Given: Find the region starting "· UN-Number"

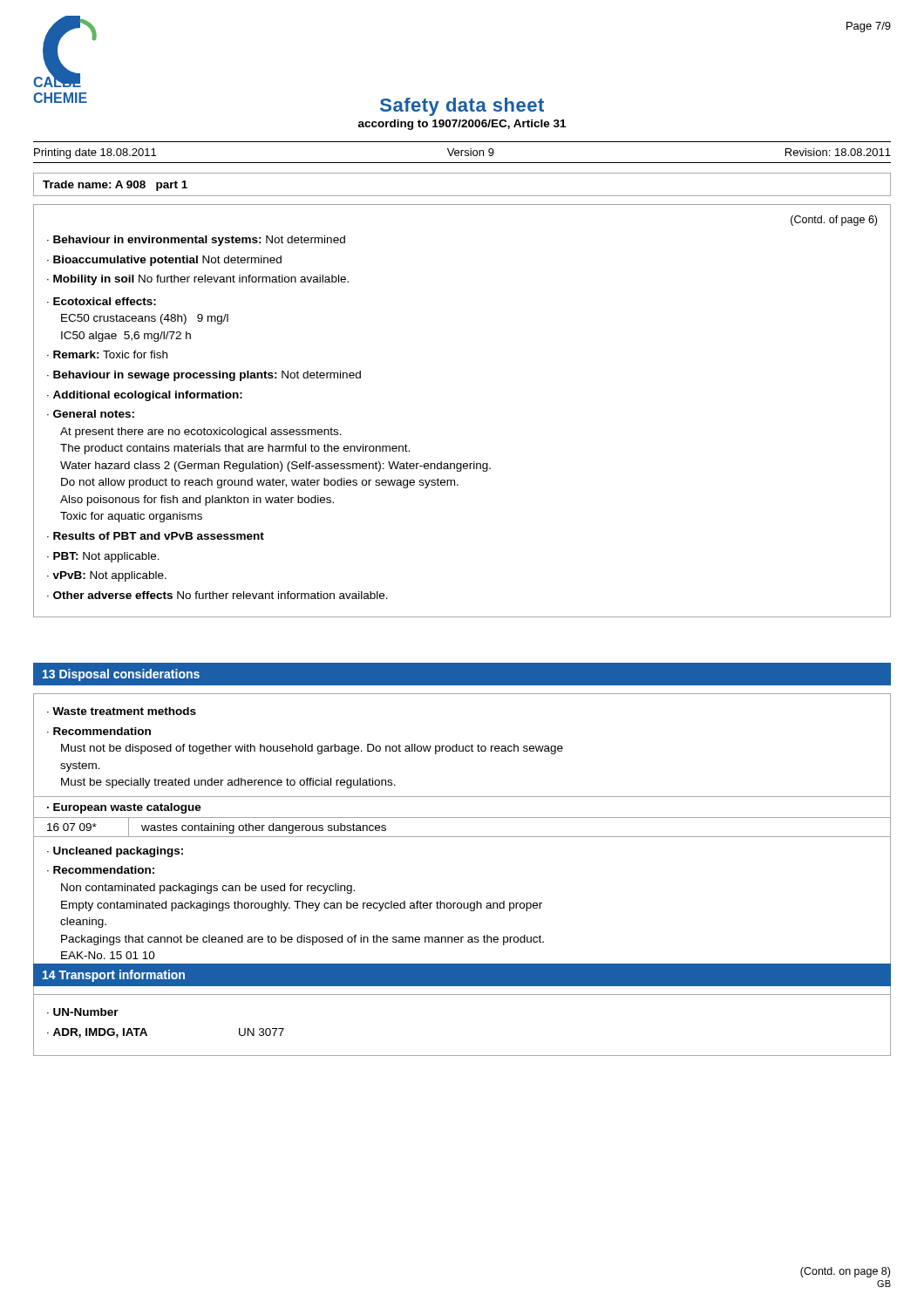Looking at the screenshot, I should 82,1012.
